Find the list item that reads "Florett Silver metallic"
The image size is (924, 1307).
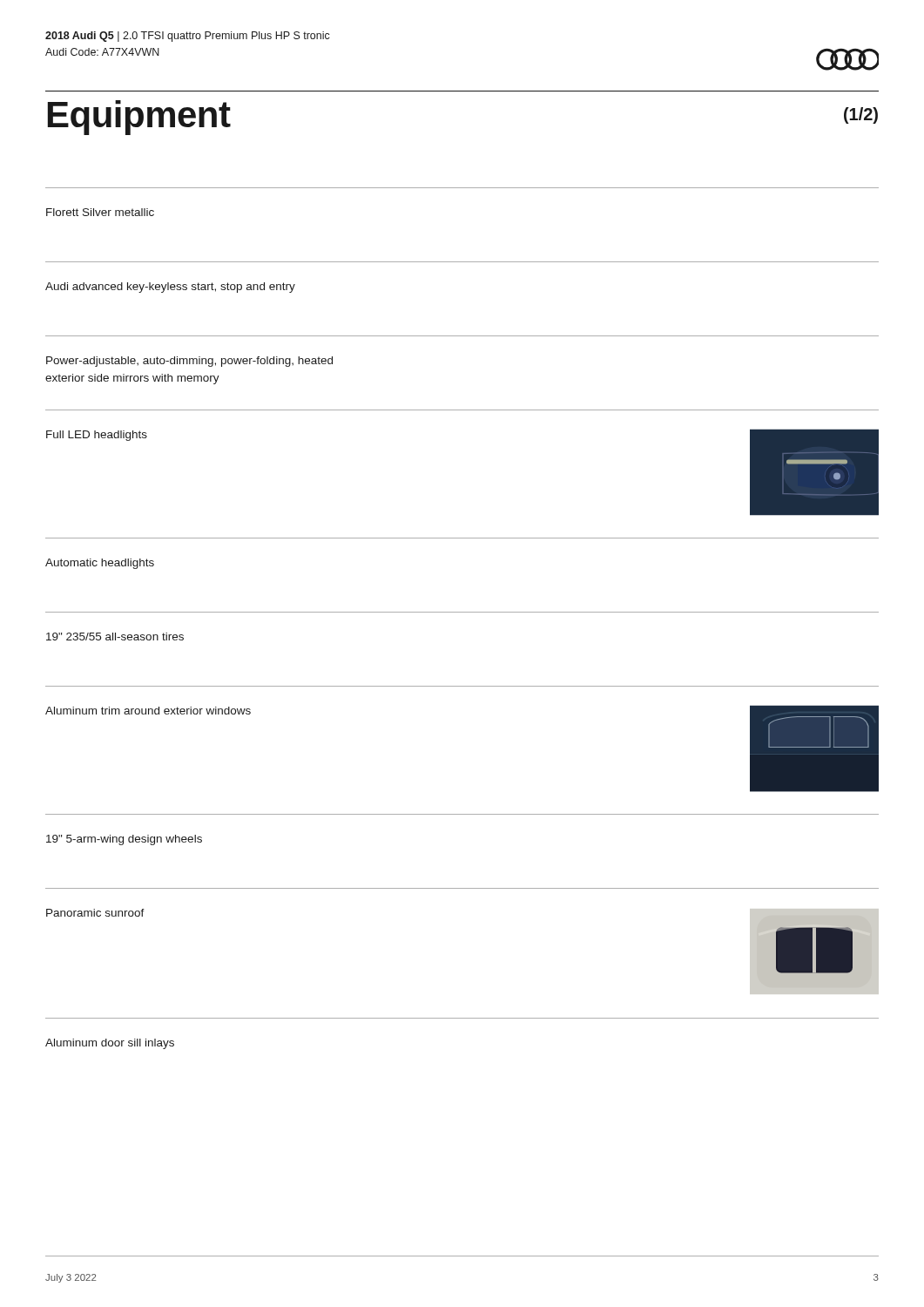[100, 213]
